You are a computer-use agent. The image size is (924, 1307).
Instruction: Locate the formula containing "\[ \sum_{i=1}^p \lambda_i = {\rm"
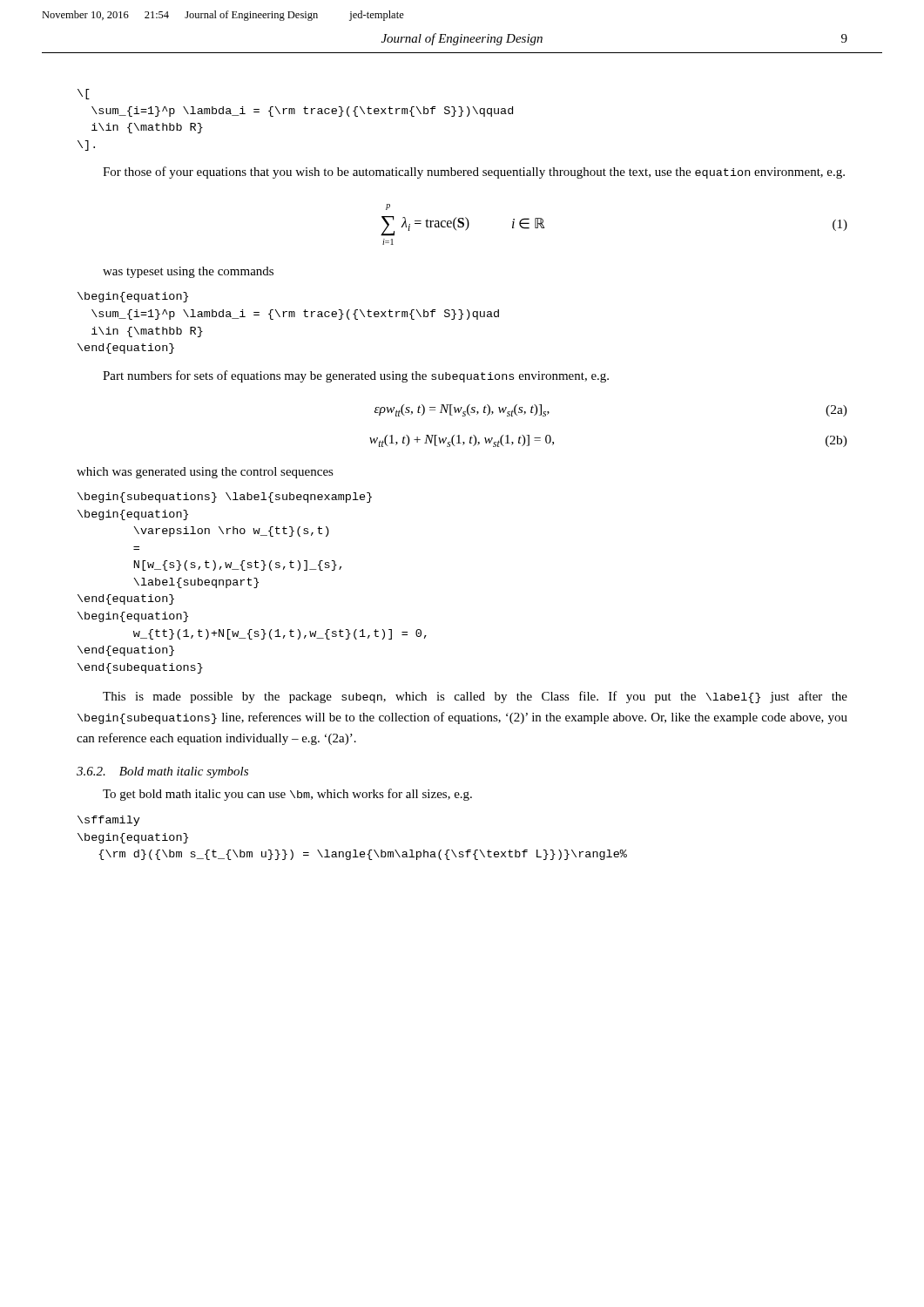pos(462,119)
